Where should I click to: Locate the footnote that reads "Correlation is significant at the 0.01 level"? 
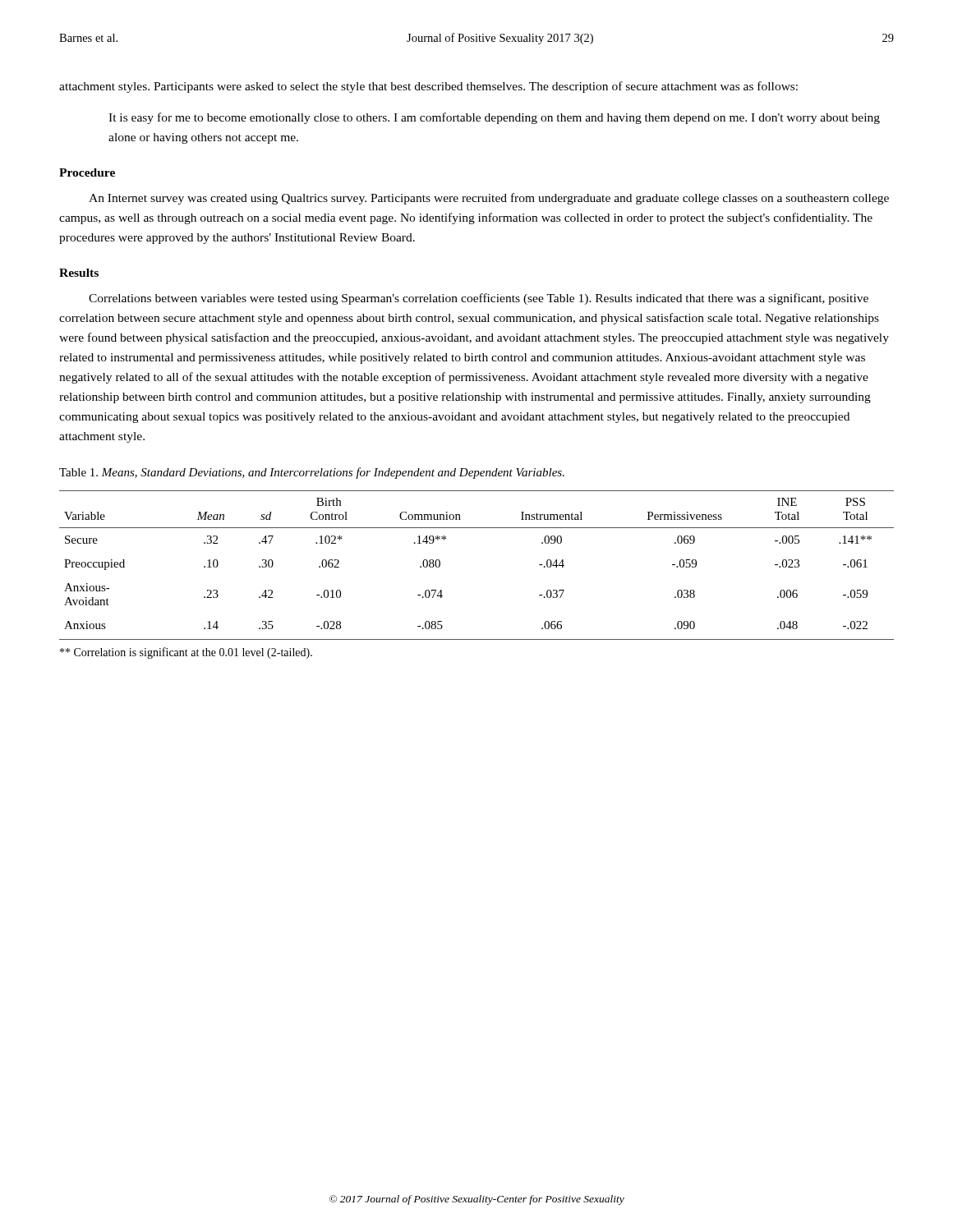coord(186,652)
